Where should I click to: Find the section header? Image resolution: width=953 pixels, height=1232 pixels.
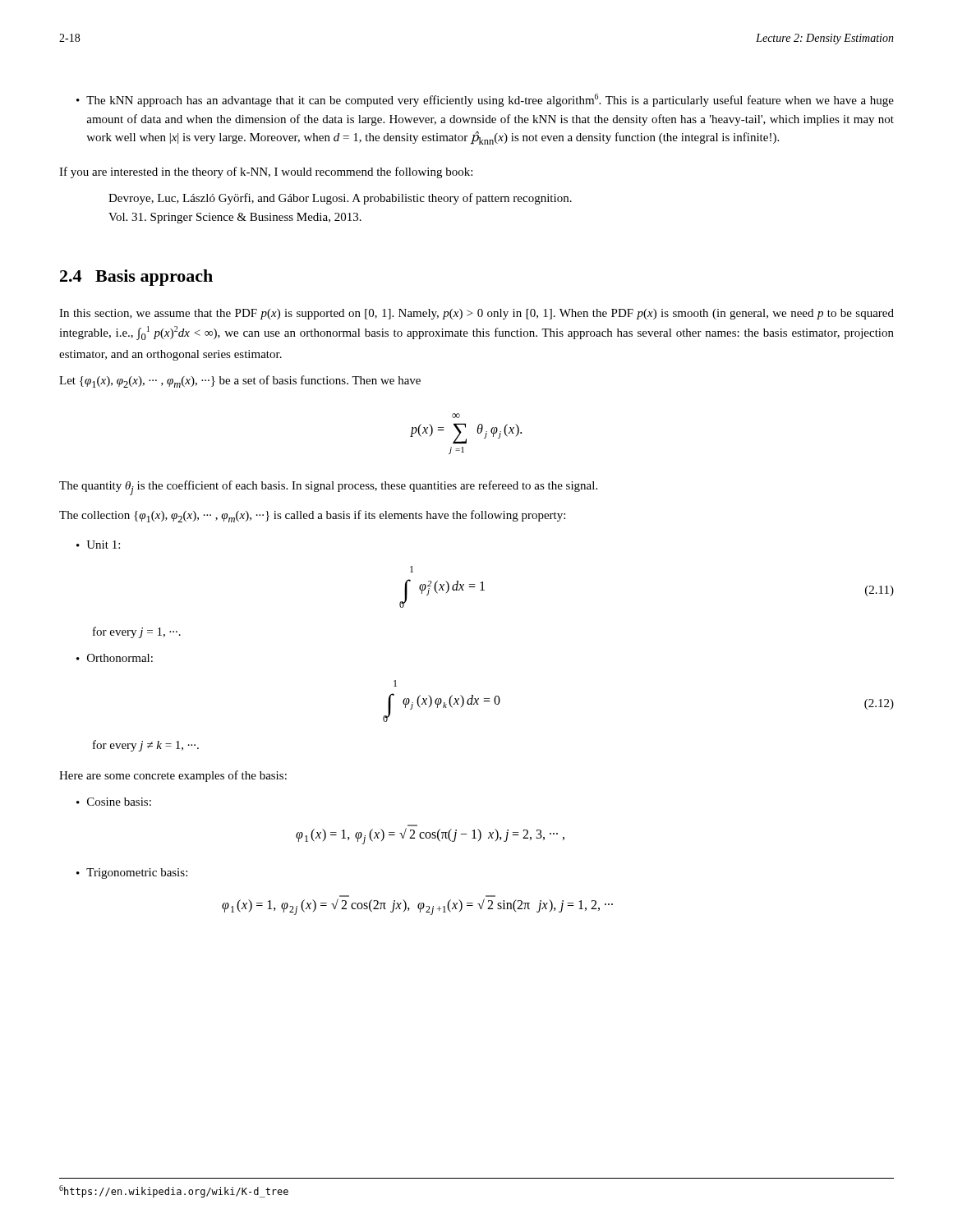click(136, 276)
